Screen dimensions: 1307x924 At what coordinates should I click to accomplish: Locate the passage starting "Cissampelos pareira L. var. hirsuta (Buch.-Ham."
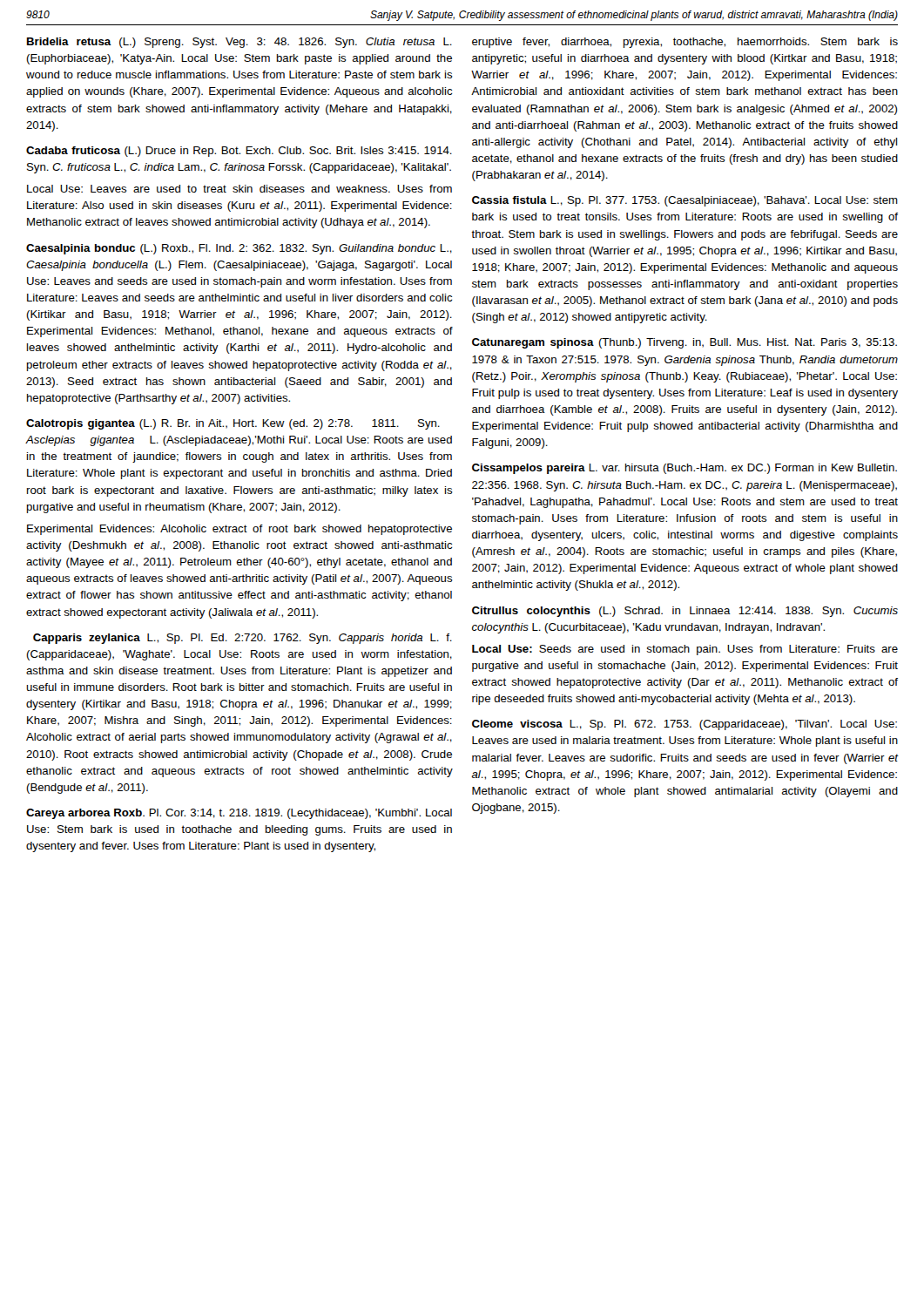click(x=685, y=526)
